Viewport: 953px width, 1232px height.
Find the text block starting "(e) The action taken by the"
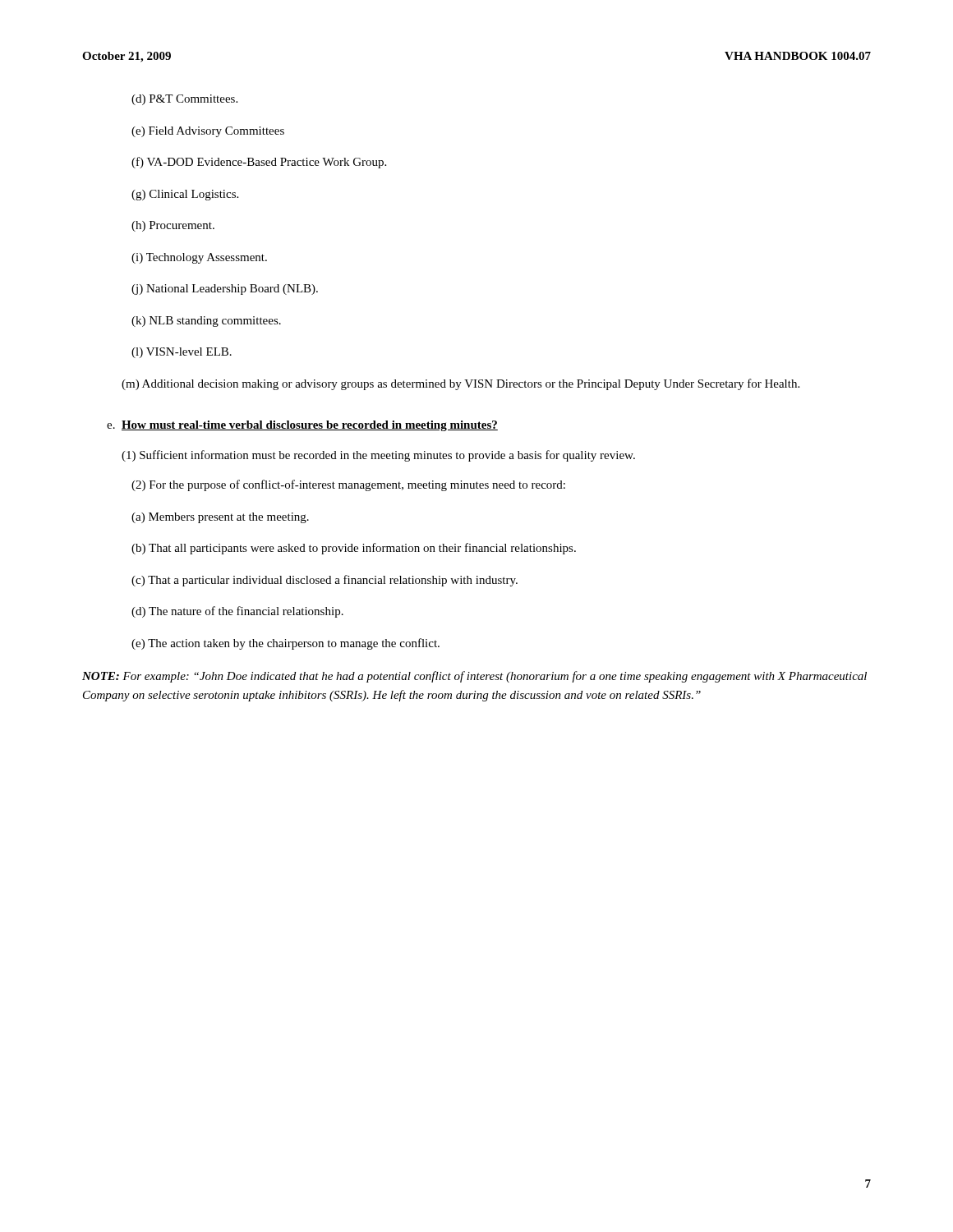(286, 643)
